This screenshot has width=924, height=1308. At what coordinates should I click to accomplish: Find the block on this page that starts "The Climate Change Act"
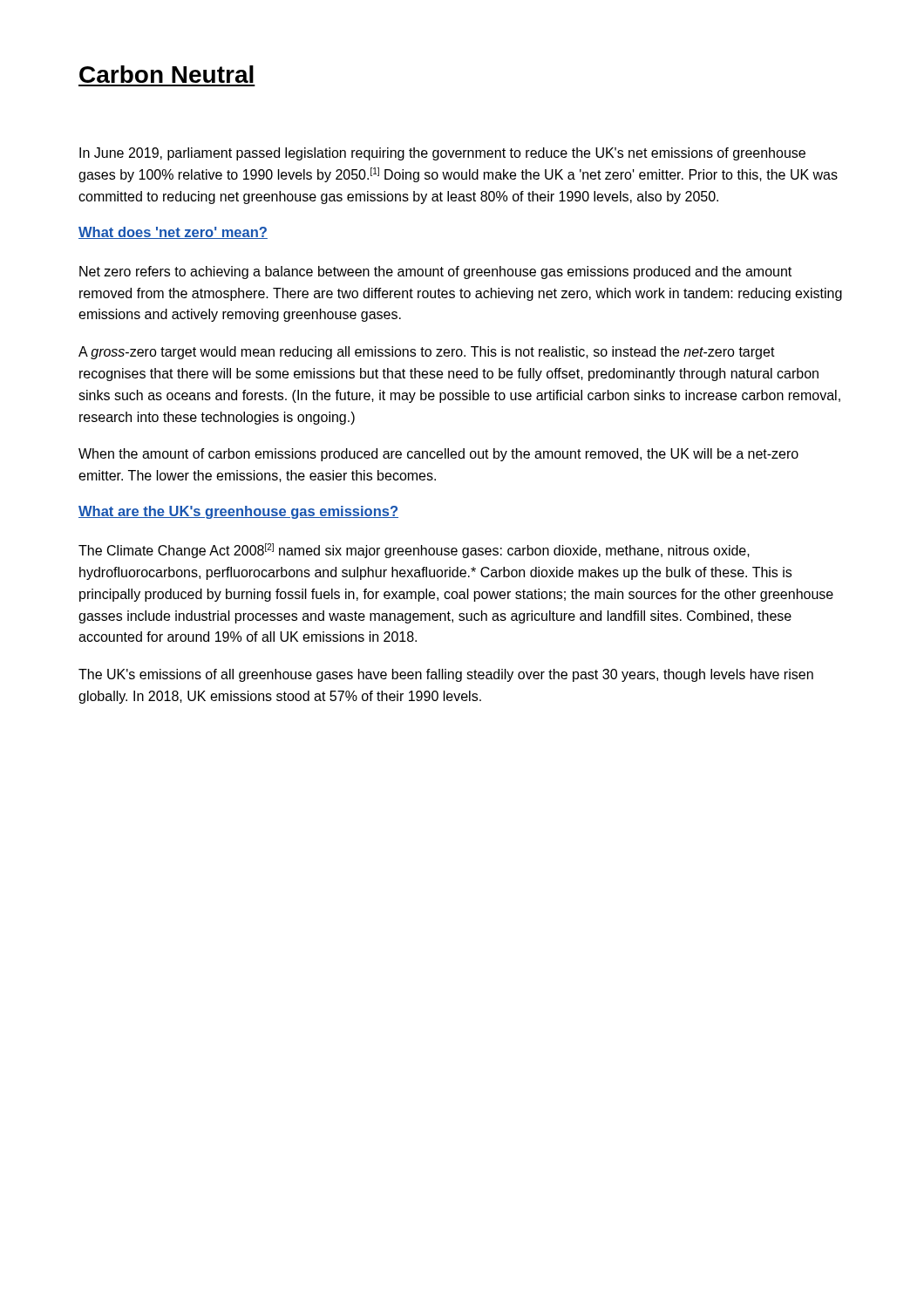coord(456,594)
